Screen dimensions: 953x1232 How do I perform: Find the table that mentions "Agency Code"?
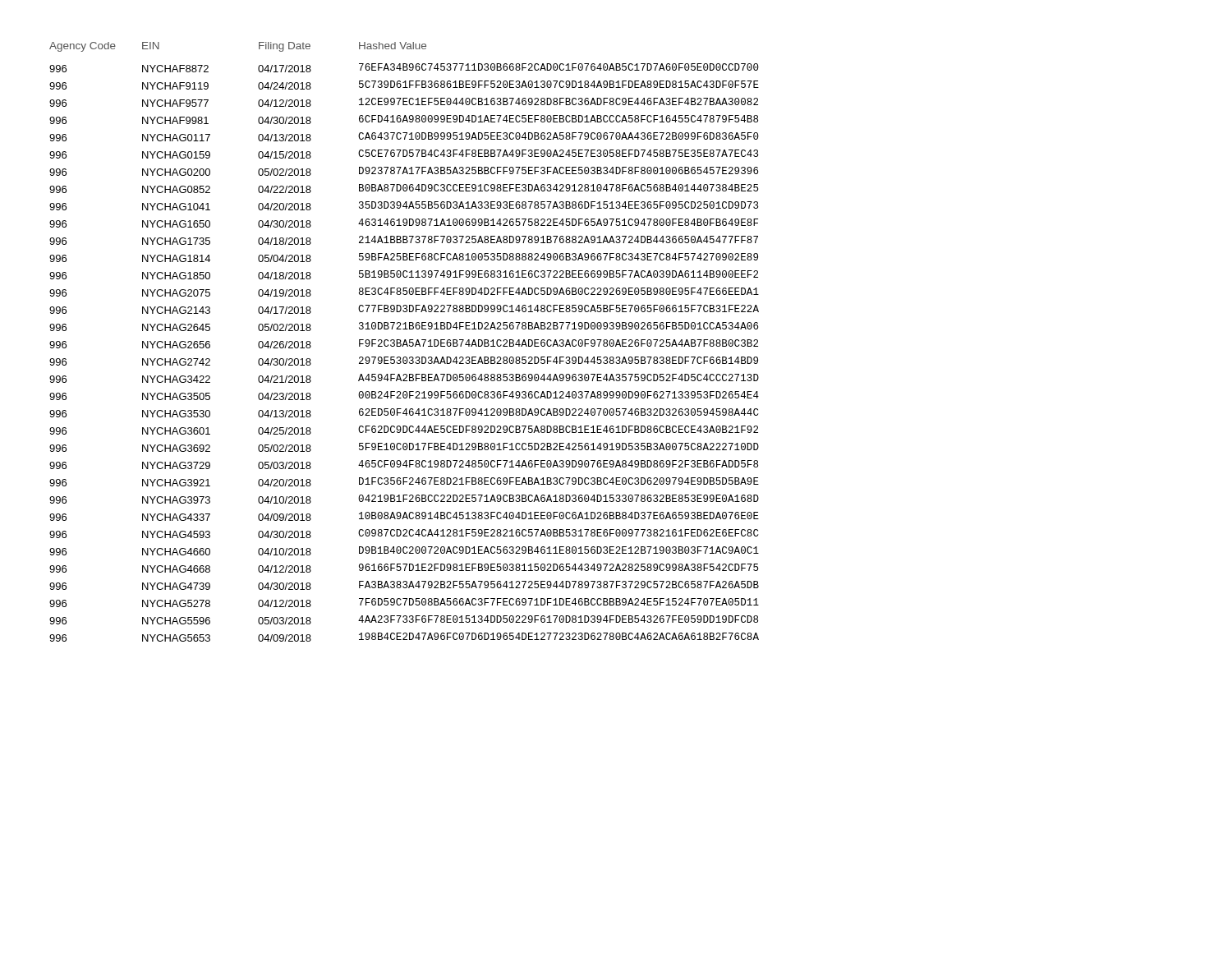pos(616,343)
